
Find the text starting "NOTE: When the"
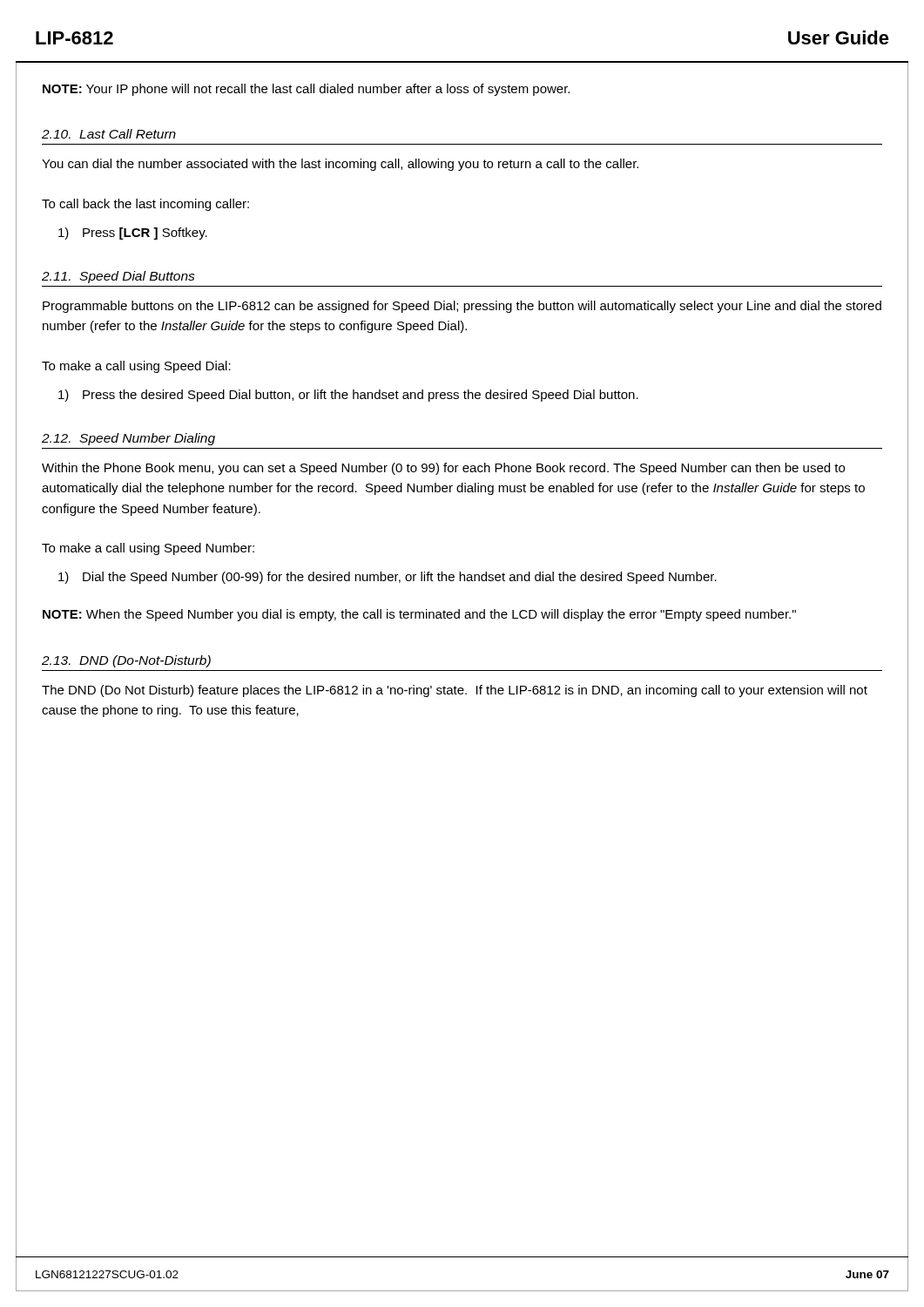(419, 614)
